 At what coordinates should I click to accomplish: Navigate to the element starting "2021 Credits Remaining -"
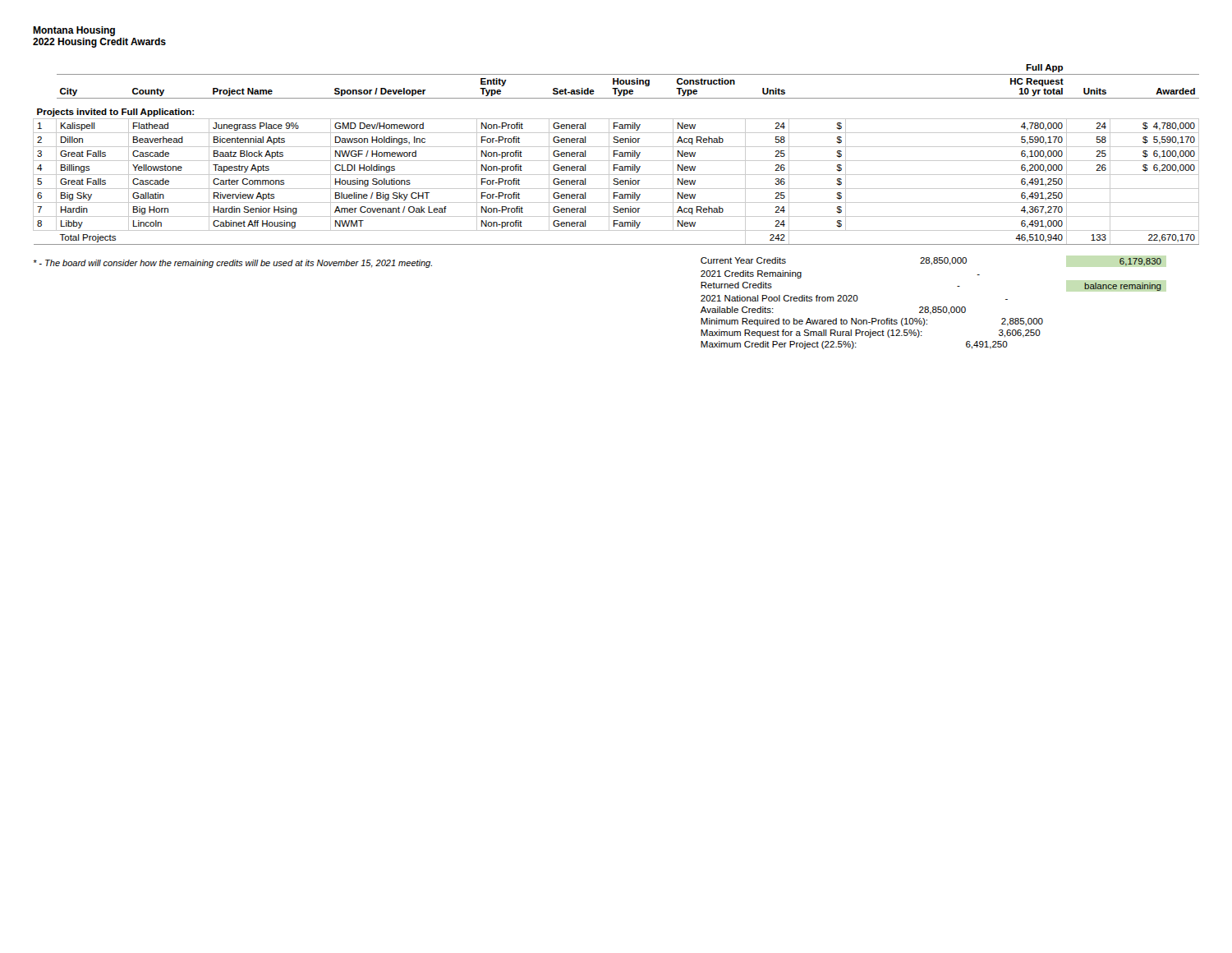click(x=933, y=274)
